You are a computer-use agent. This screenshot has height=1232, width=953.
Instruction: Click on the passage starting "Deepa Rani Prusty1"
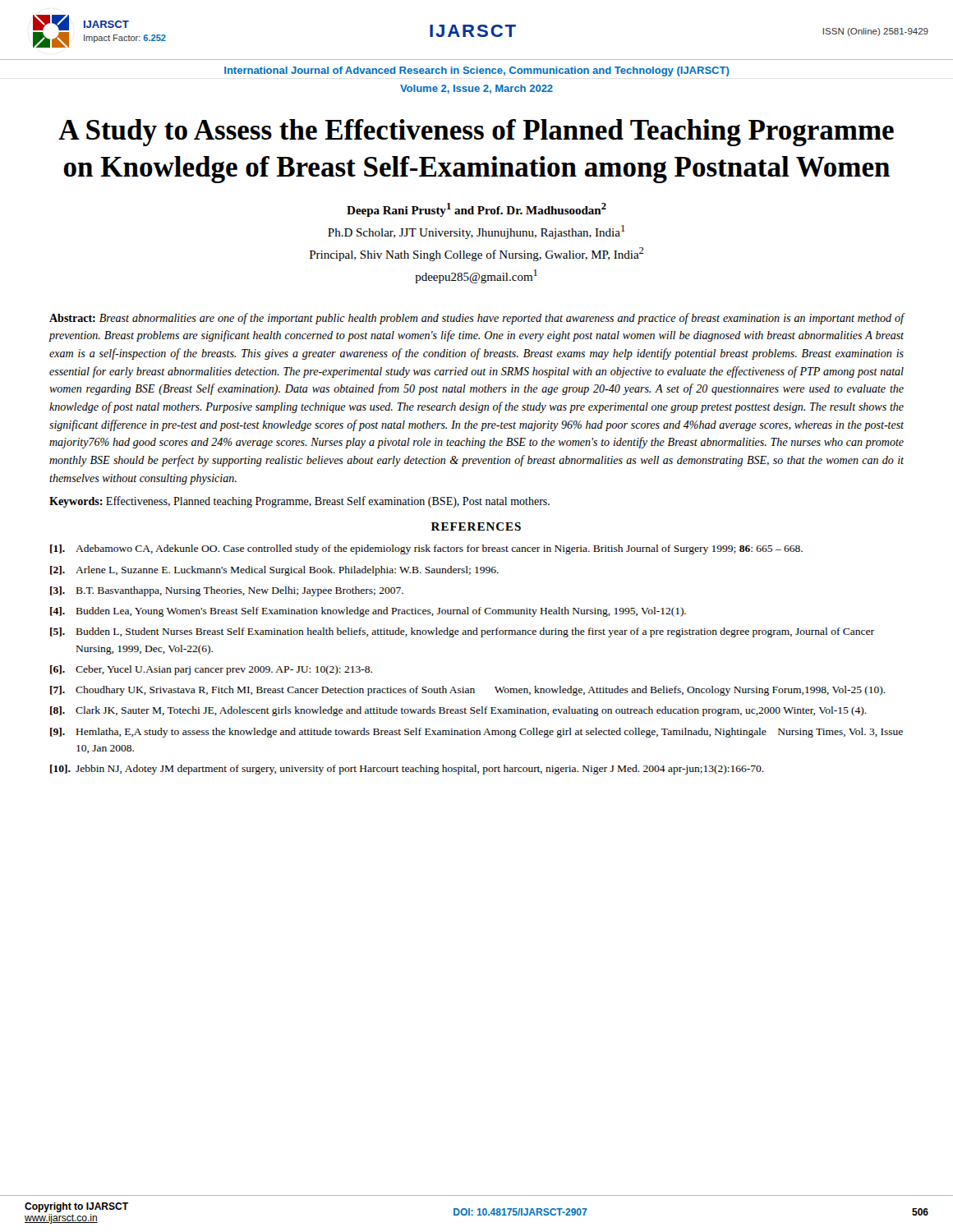(476, 242)
